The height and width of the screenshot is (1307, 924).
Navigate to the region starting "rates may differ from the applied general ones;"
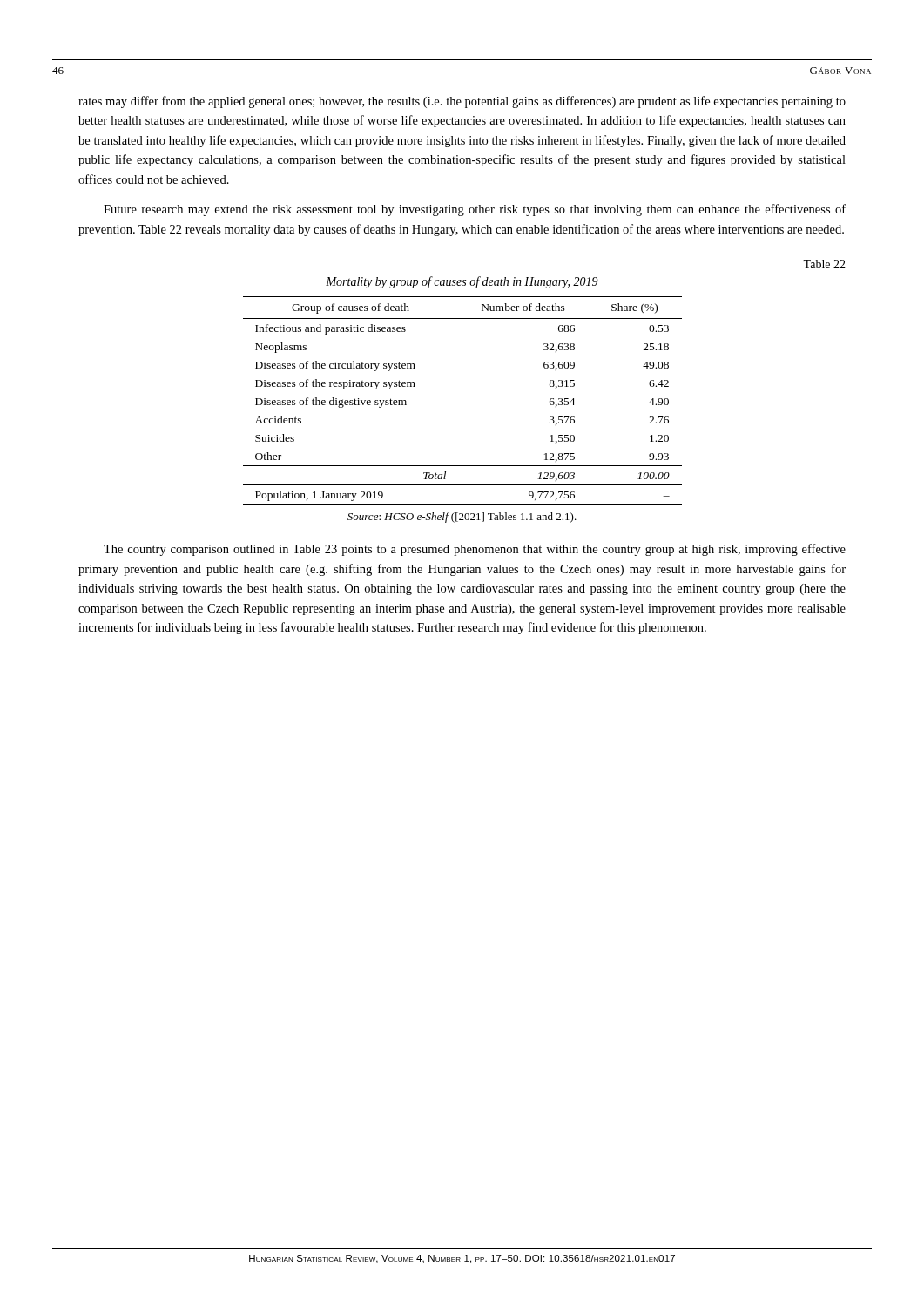pos(462,140)
